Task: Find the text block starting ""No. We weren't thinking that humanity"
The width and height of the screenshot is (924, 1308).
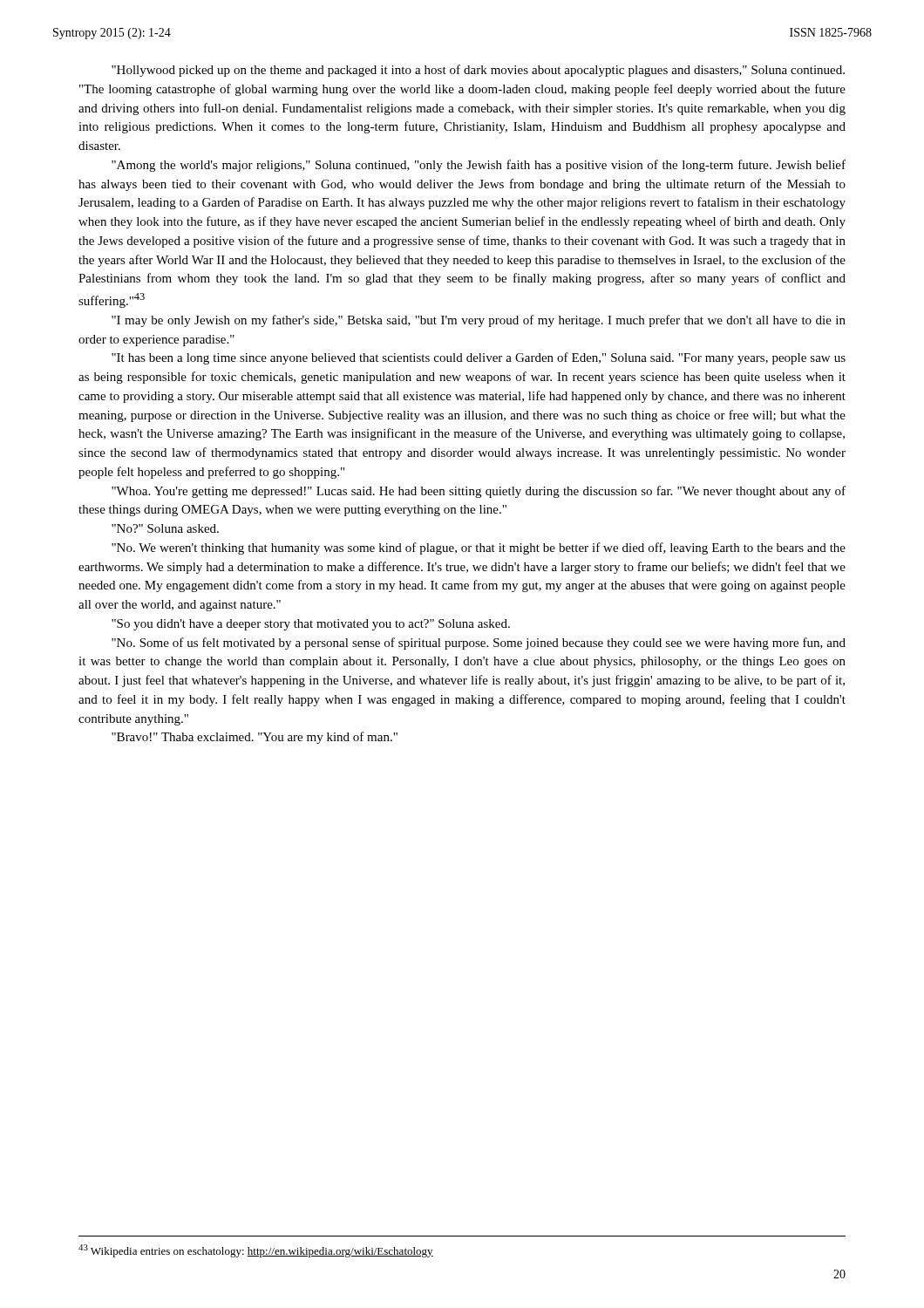Action: point(462,577)
